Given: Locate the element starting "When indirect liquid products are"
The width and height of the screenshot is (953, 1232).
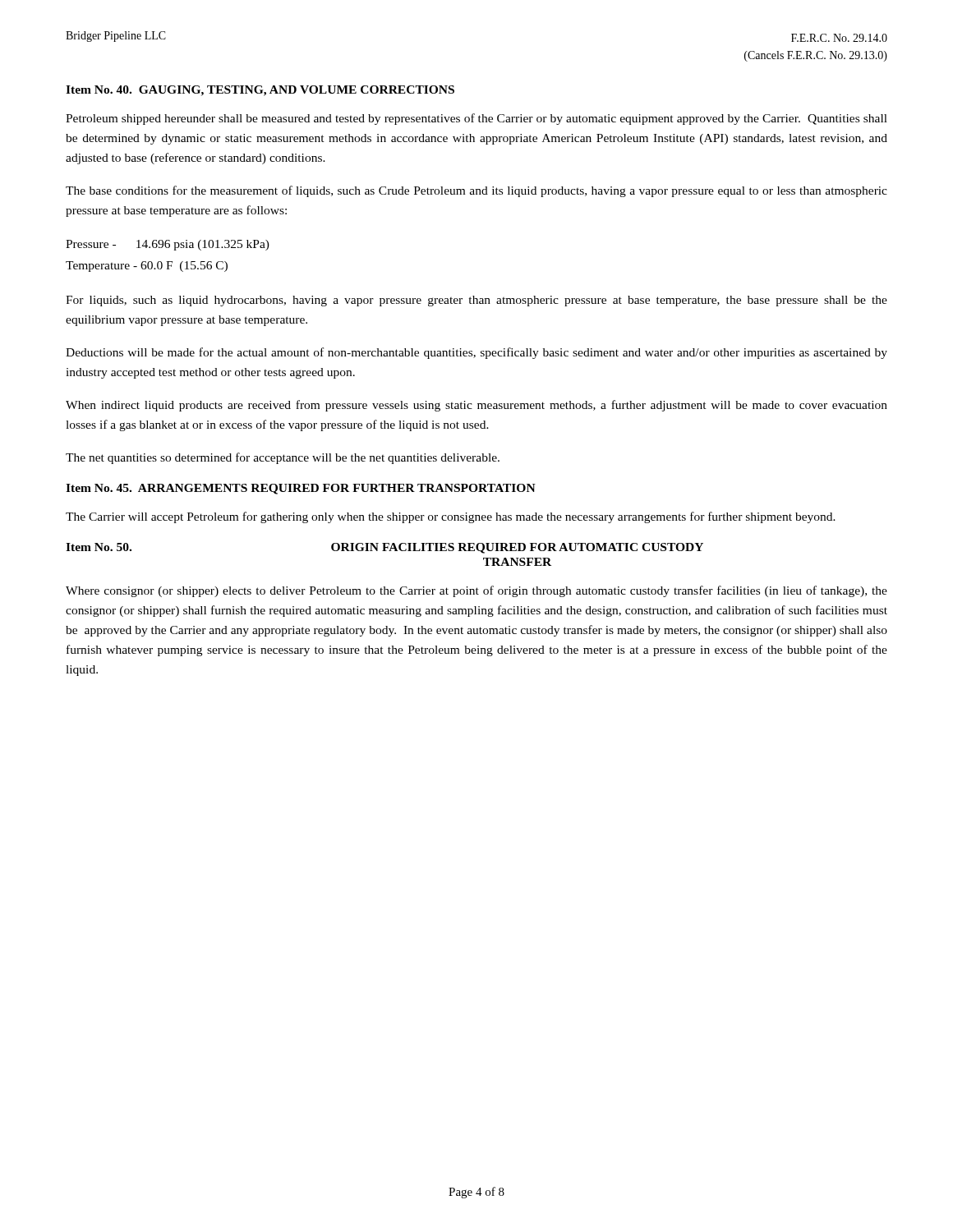Looking at the screenshot, I should 476,414.
